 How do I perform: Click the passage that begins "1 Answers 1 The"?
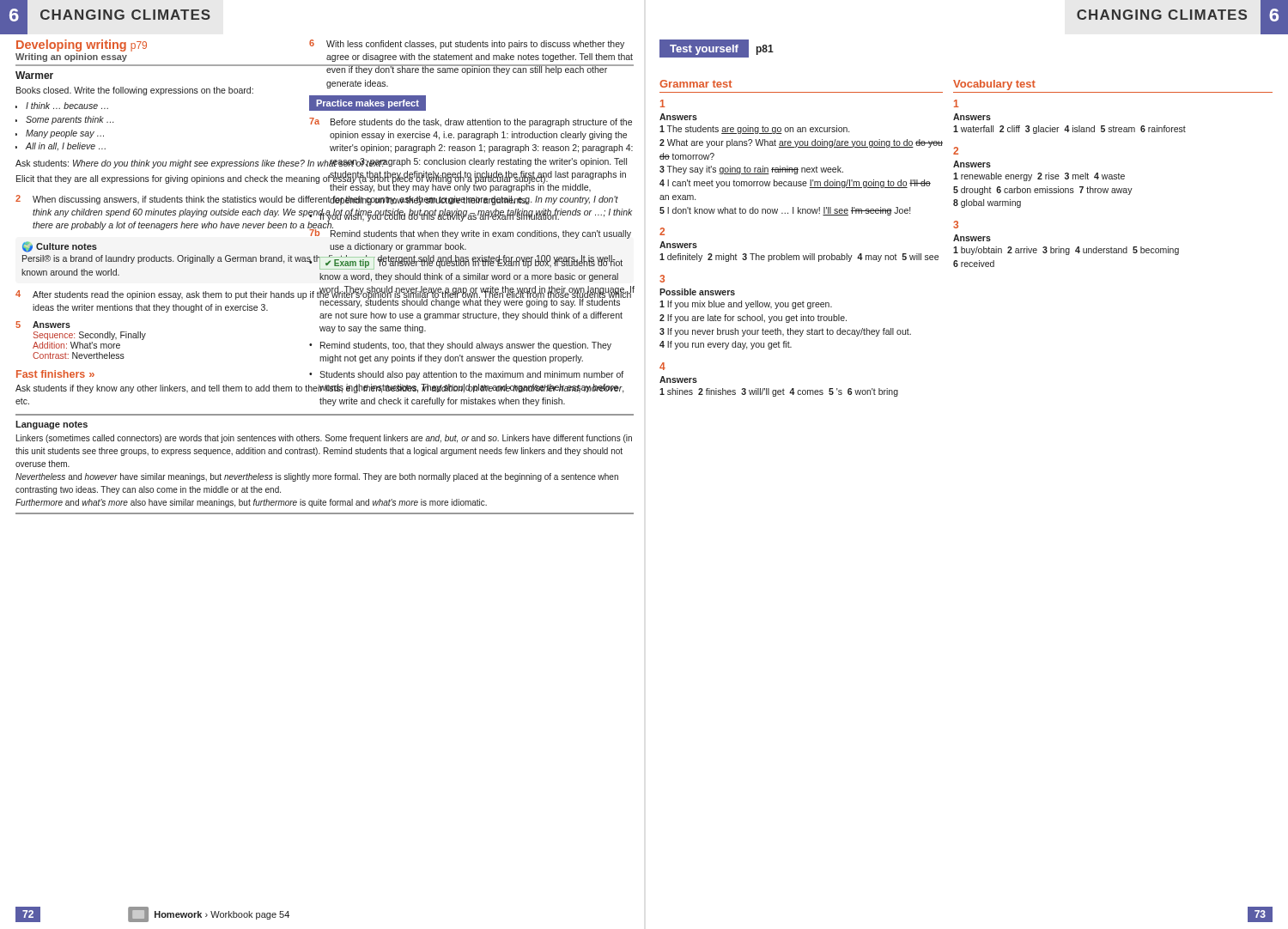801,158
